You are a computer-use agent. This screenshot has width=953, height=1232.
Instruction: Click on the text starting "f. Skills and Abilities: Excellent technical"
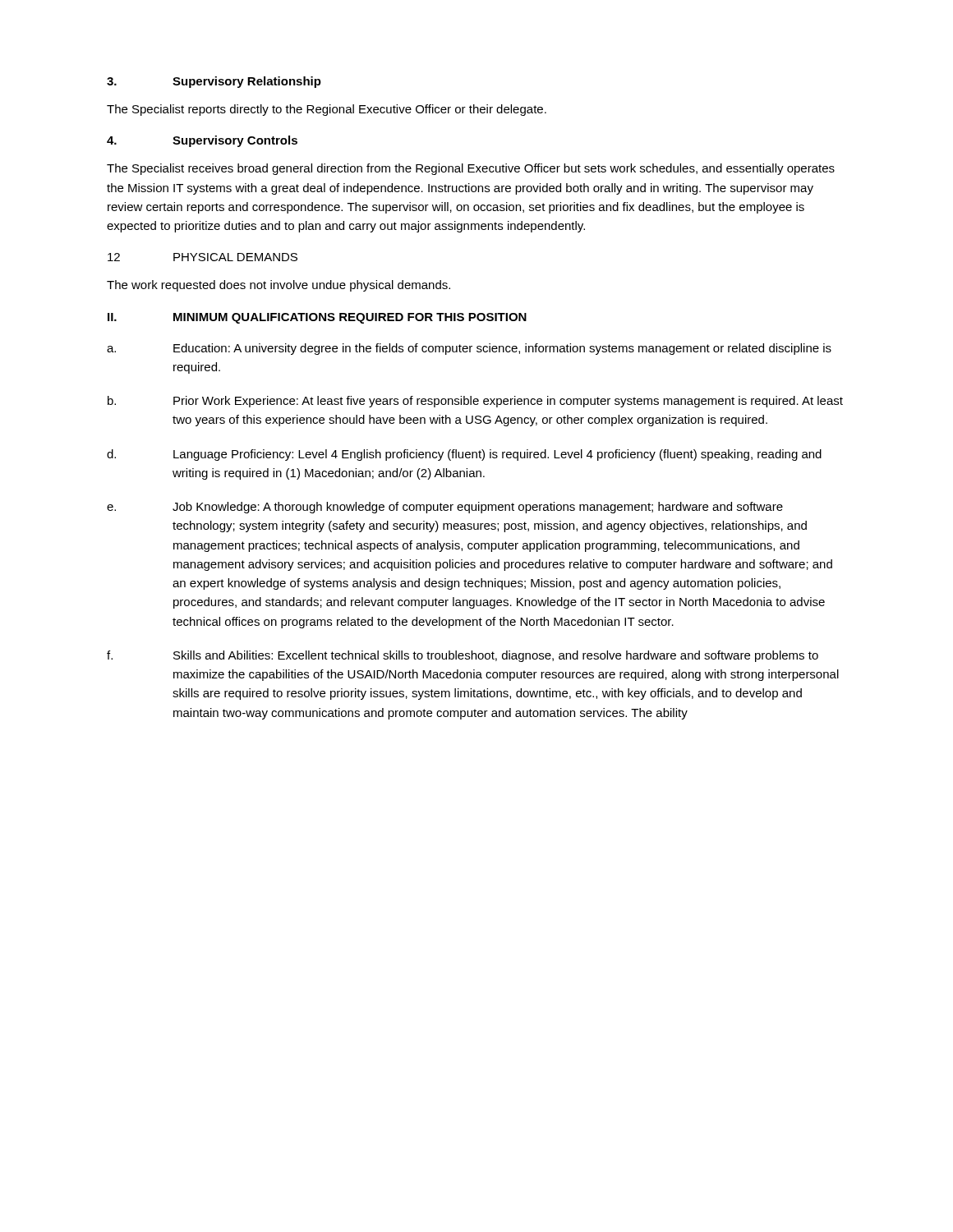point(476,684)
